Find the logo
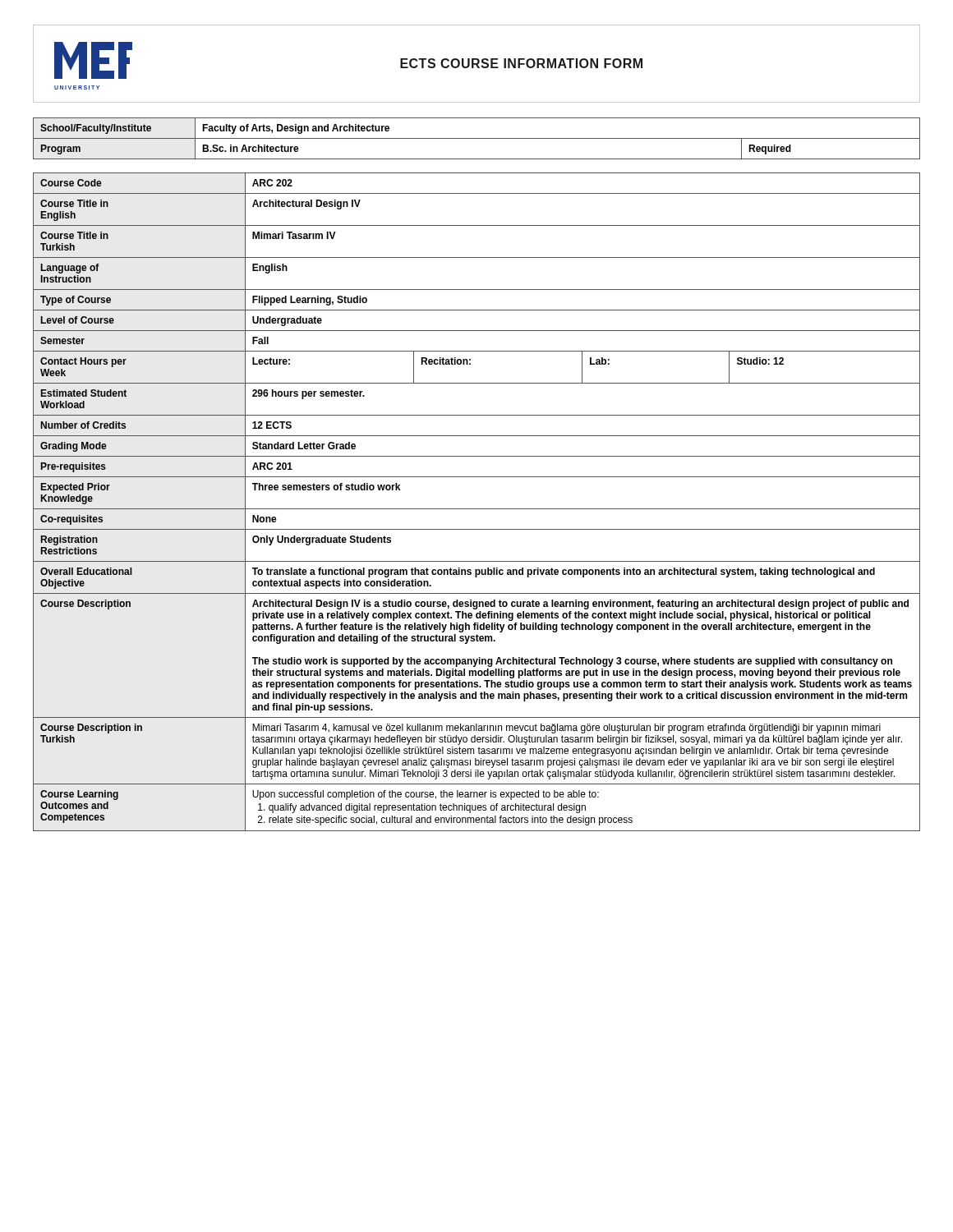The height and width of the screenshot is (1232, 953). 95,64
